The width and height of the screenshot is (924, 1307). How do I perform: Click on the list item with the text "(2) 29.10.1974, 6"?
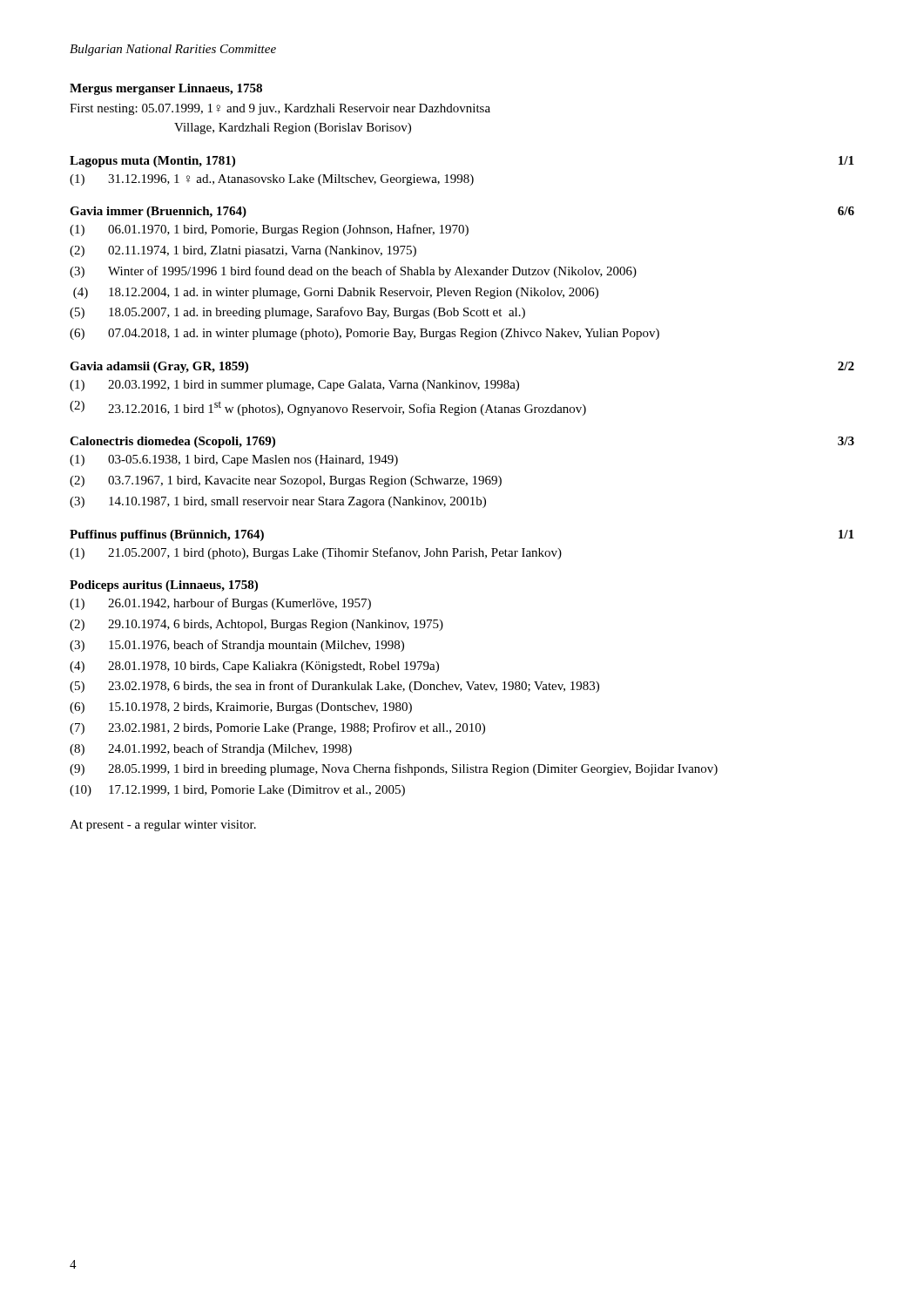tap(256, 625)
